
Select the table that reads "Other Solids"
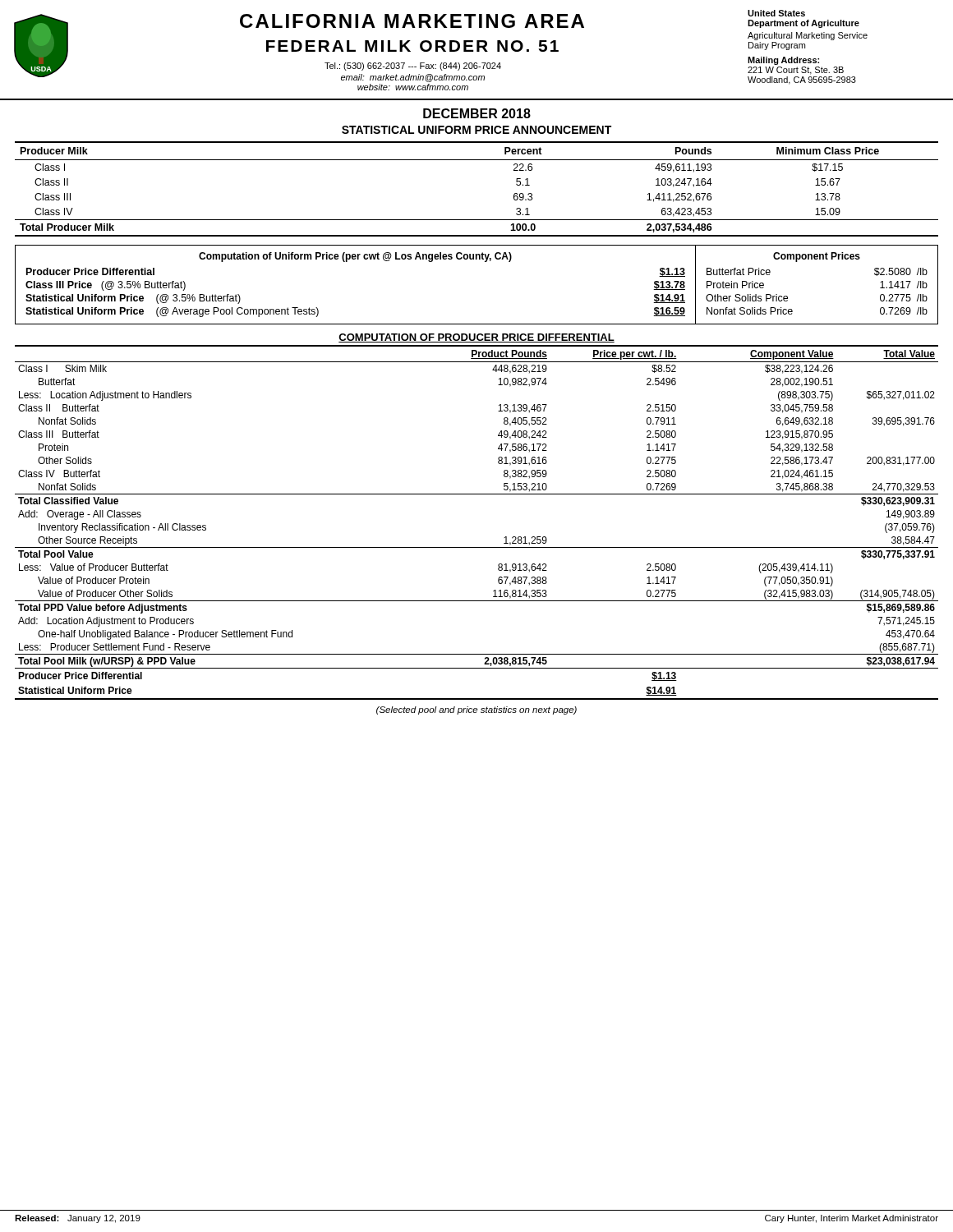click(x=476, y=522)
